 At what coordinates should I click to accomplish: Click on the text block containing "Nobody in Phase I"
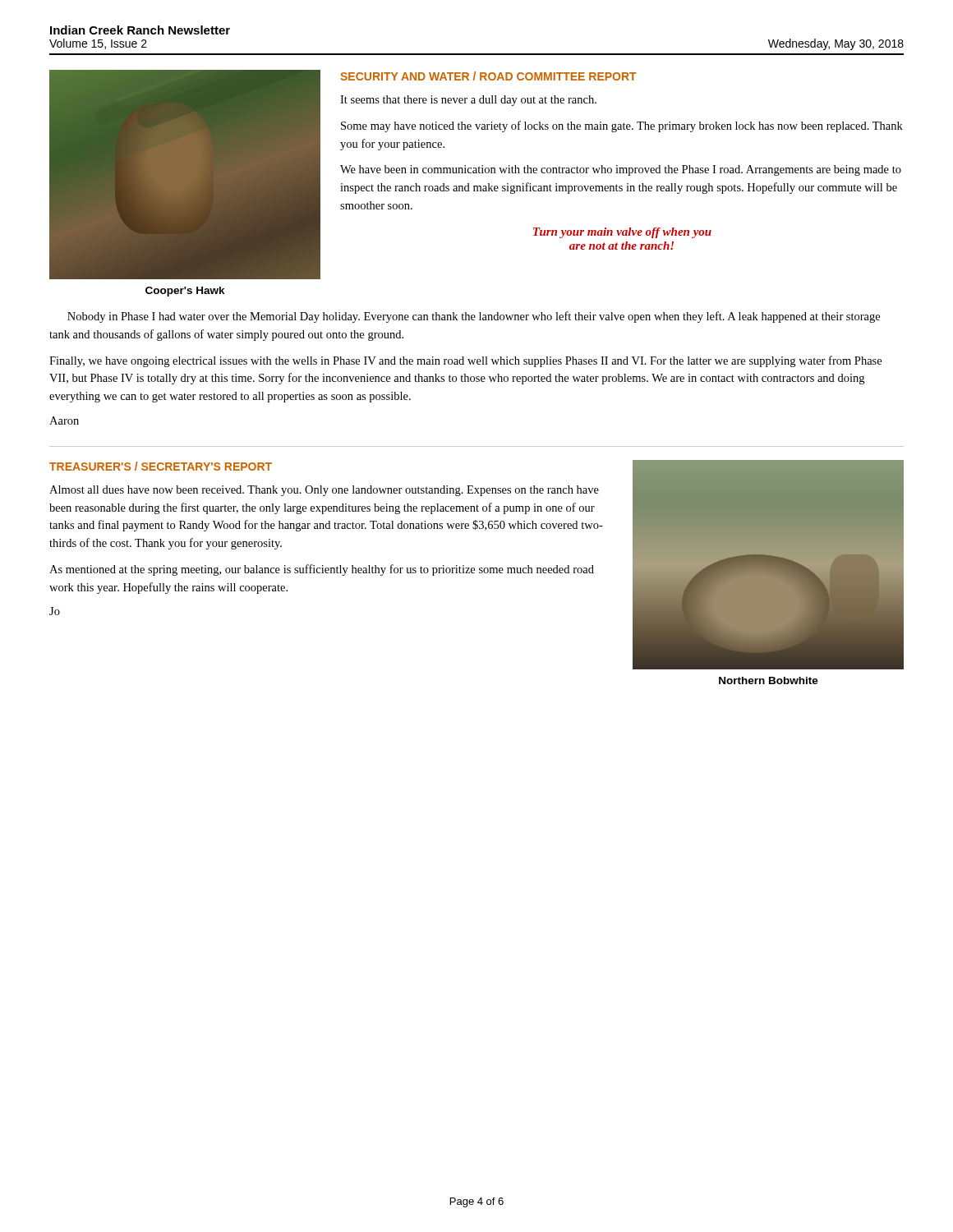[465, 325]
